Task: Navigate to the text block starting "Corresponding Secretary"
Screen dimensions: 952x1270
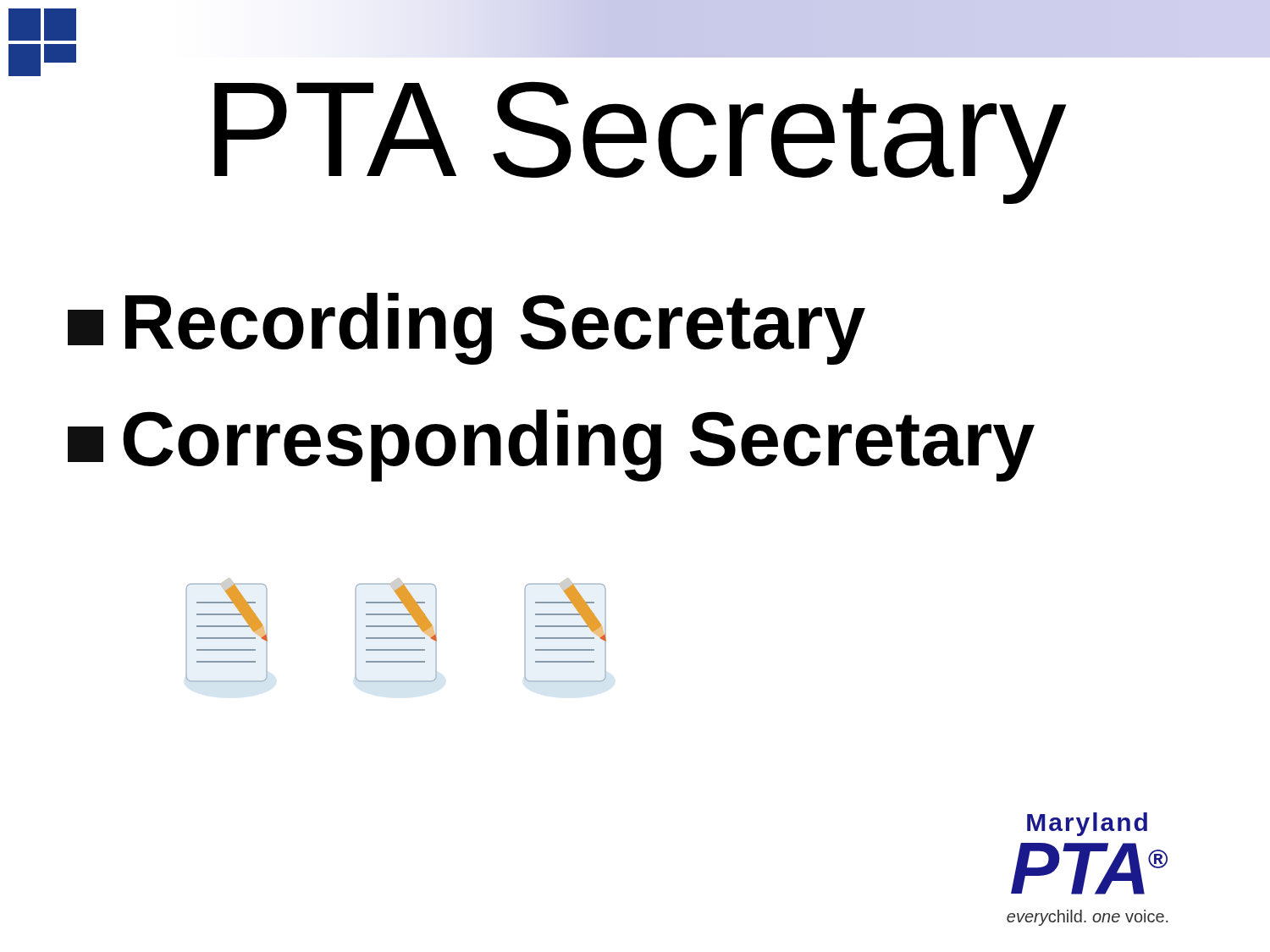Action: [x=551, y=440]
